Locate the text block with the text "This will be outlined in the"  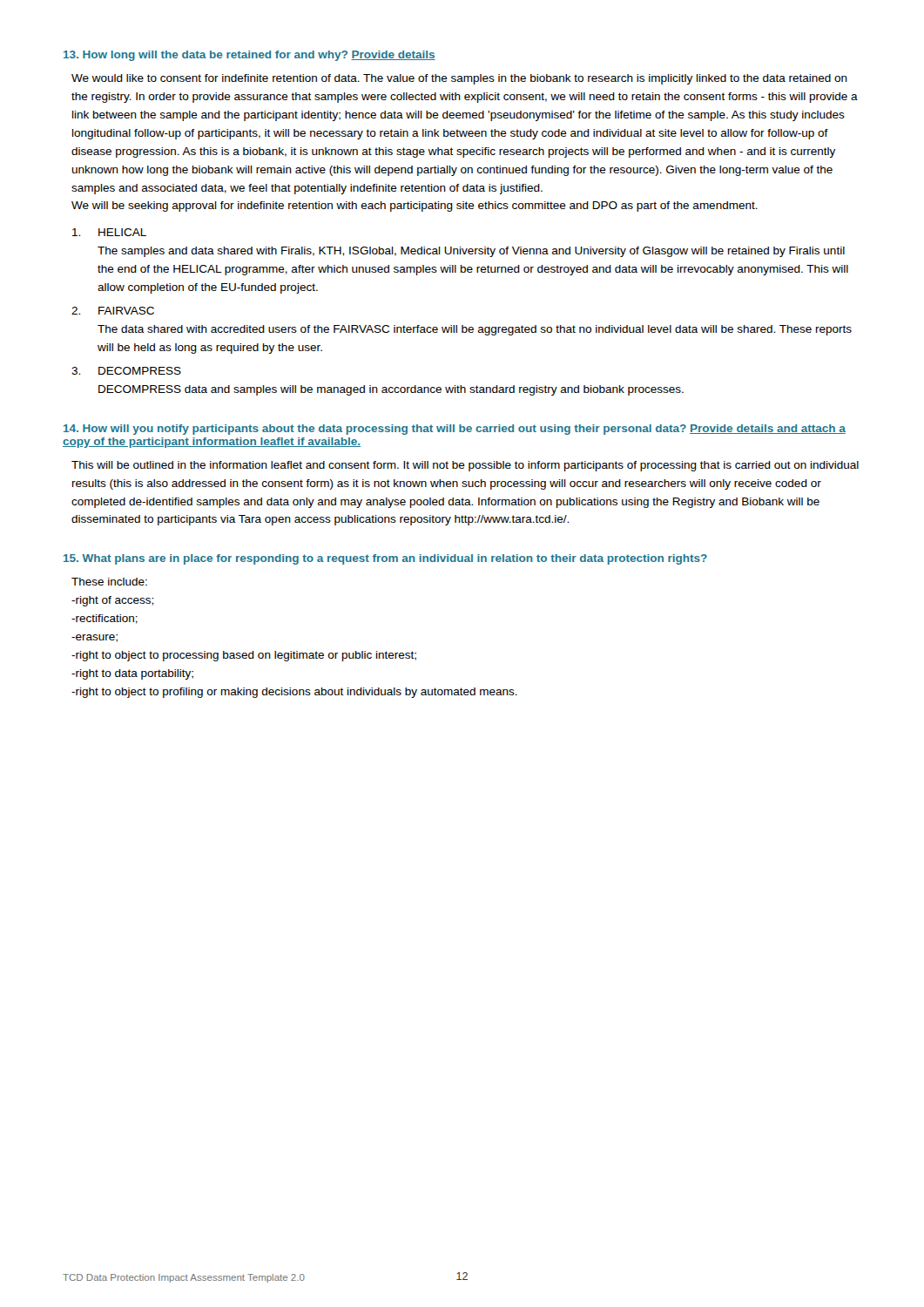coord(465,492)
